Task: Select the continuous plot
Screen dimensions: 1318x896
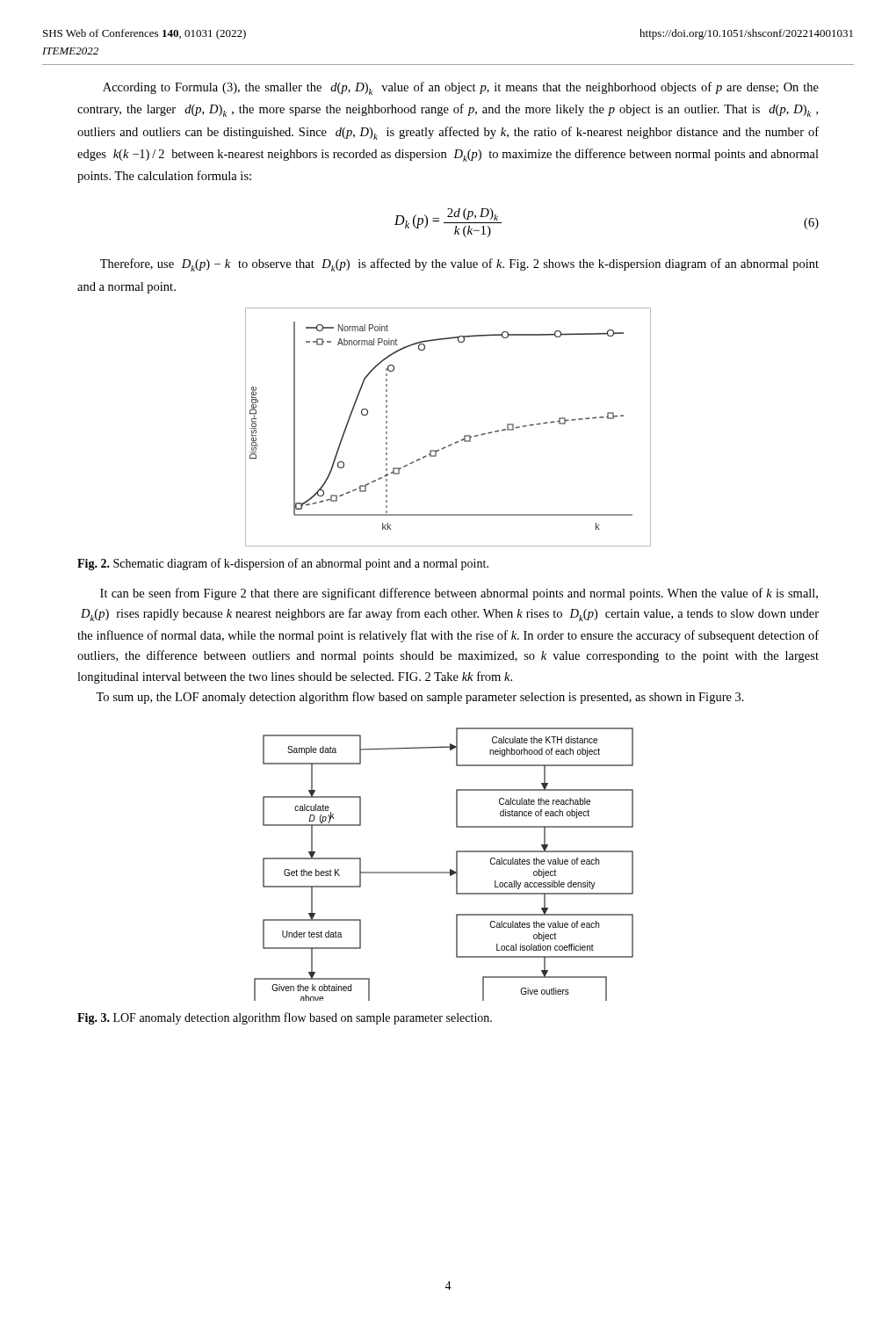Action: point(448,429)
